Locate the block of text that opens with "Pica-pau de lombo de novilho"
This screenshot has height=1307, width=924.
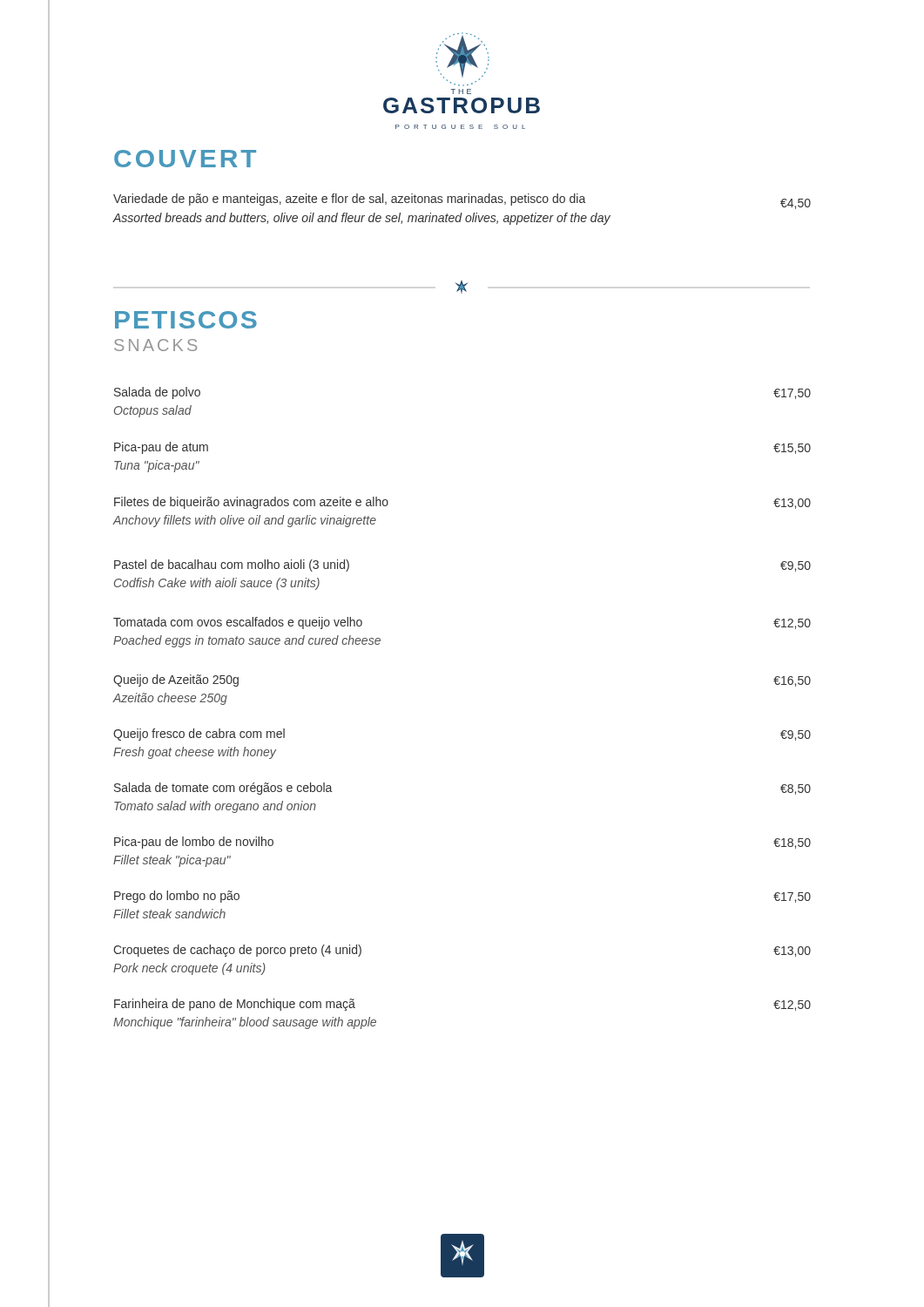tap(196, 842)
